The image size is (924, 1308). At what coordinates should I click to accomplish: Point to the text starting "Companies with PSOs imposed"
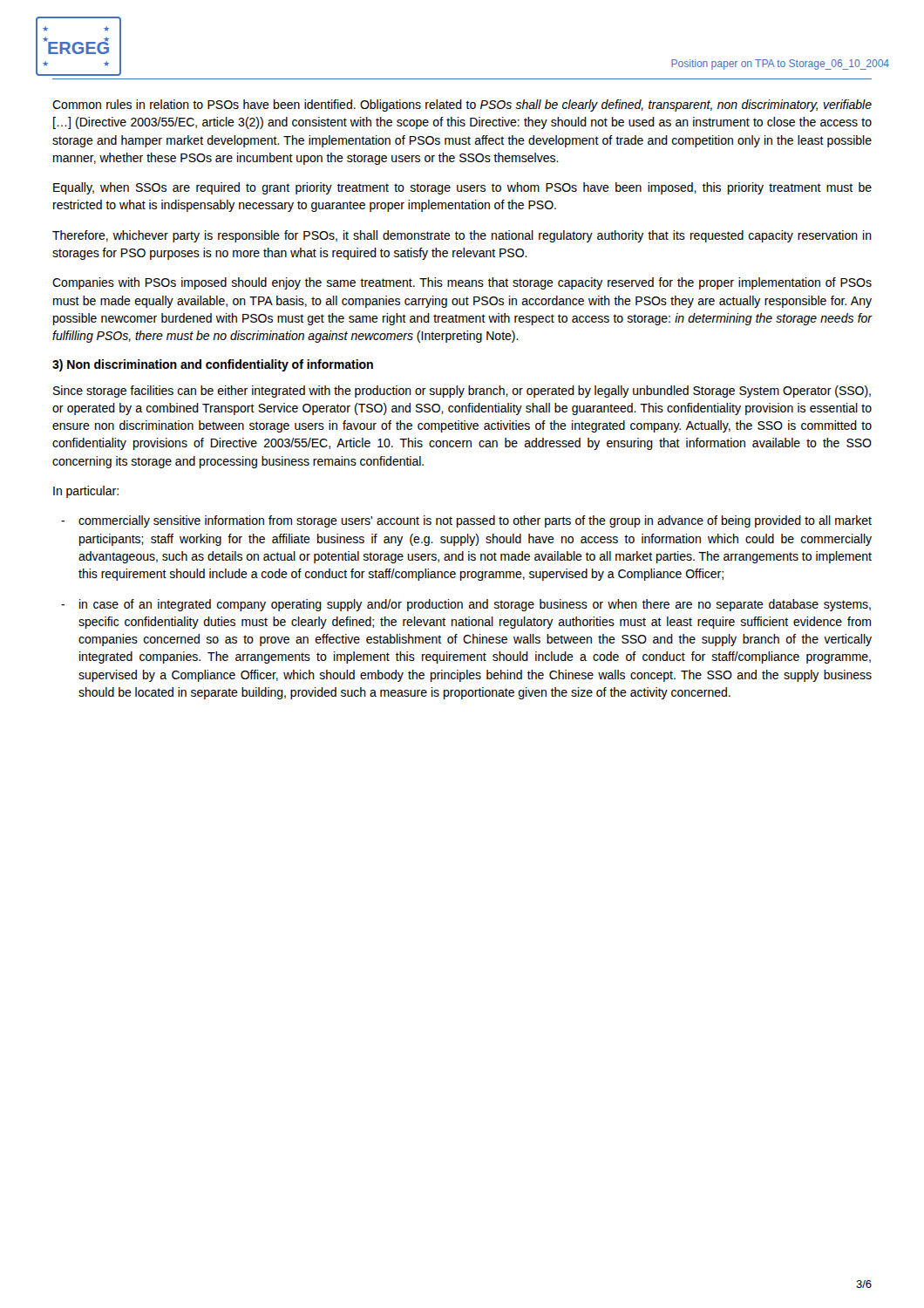462,309
